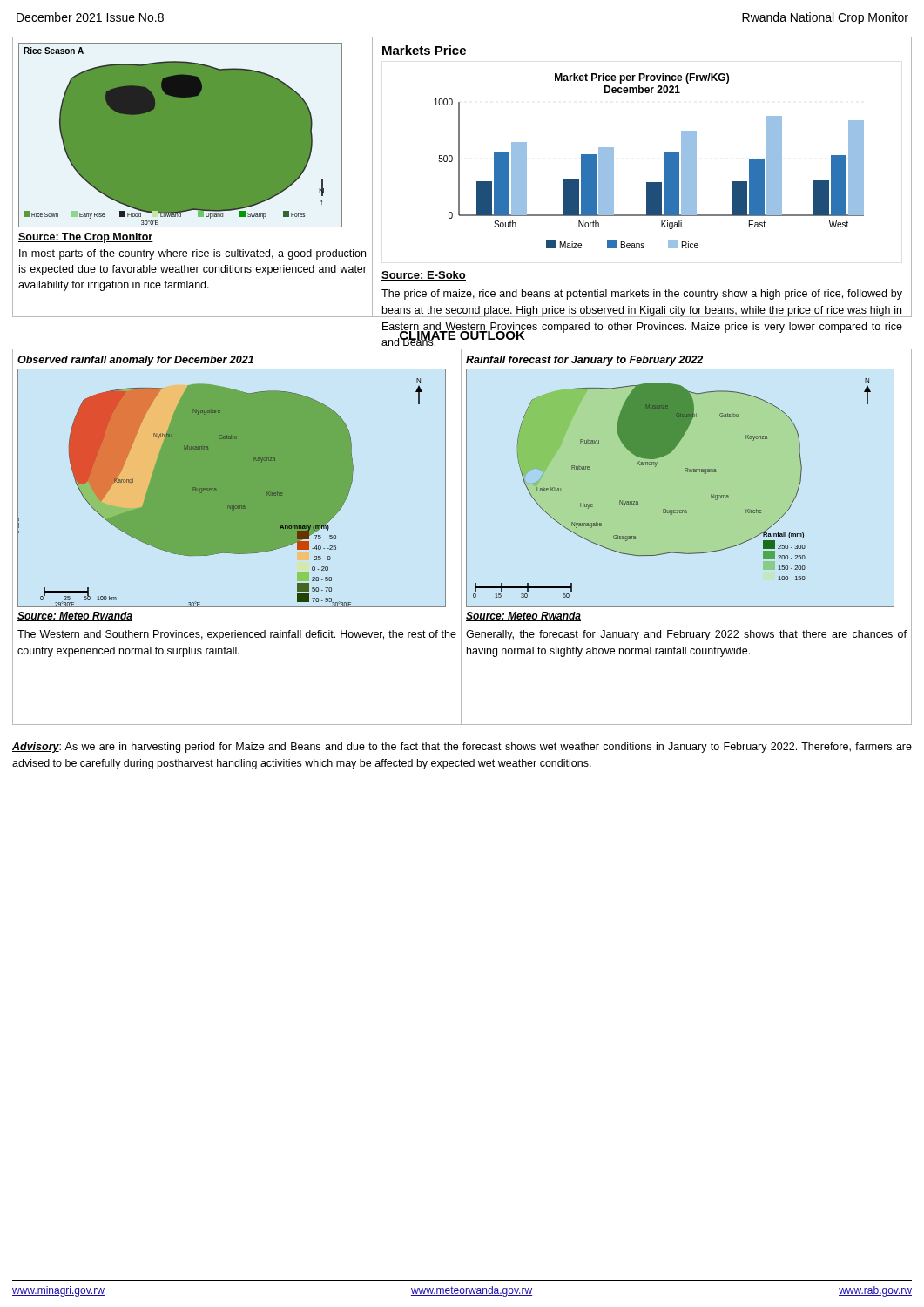Image resolution: width=924 pixels, height=1307 pixels.
Task: Navigate to the text block starting "The Western and"
Action: pos(237,643)
